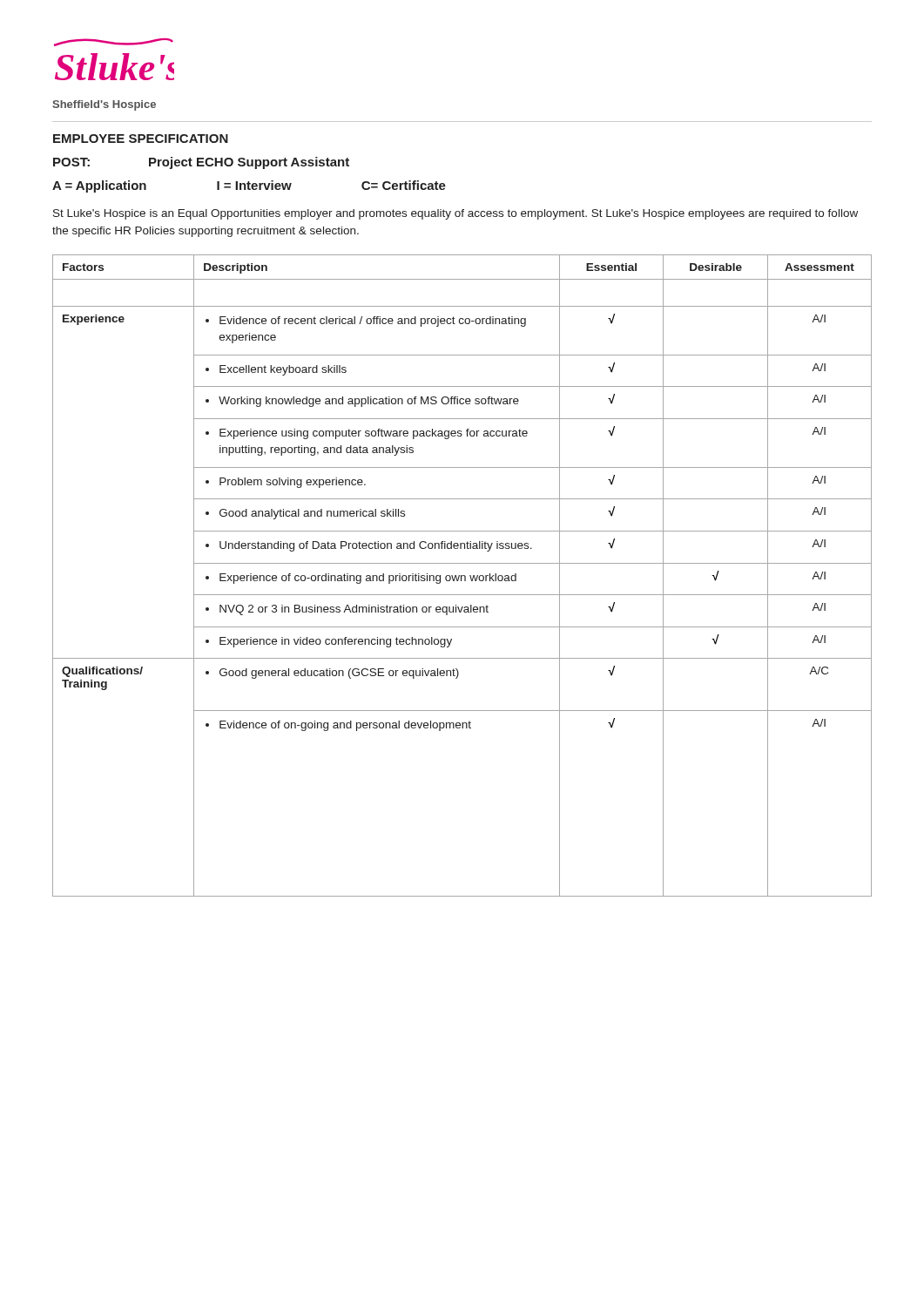Click on the passage starting "POST: Project ECHO Support Assistant"
This screenshot has width=924, height=1307.
[x=201, y=162]
